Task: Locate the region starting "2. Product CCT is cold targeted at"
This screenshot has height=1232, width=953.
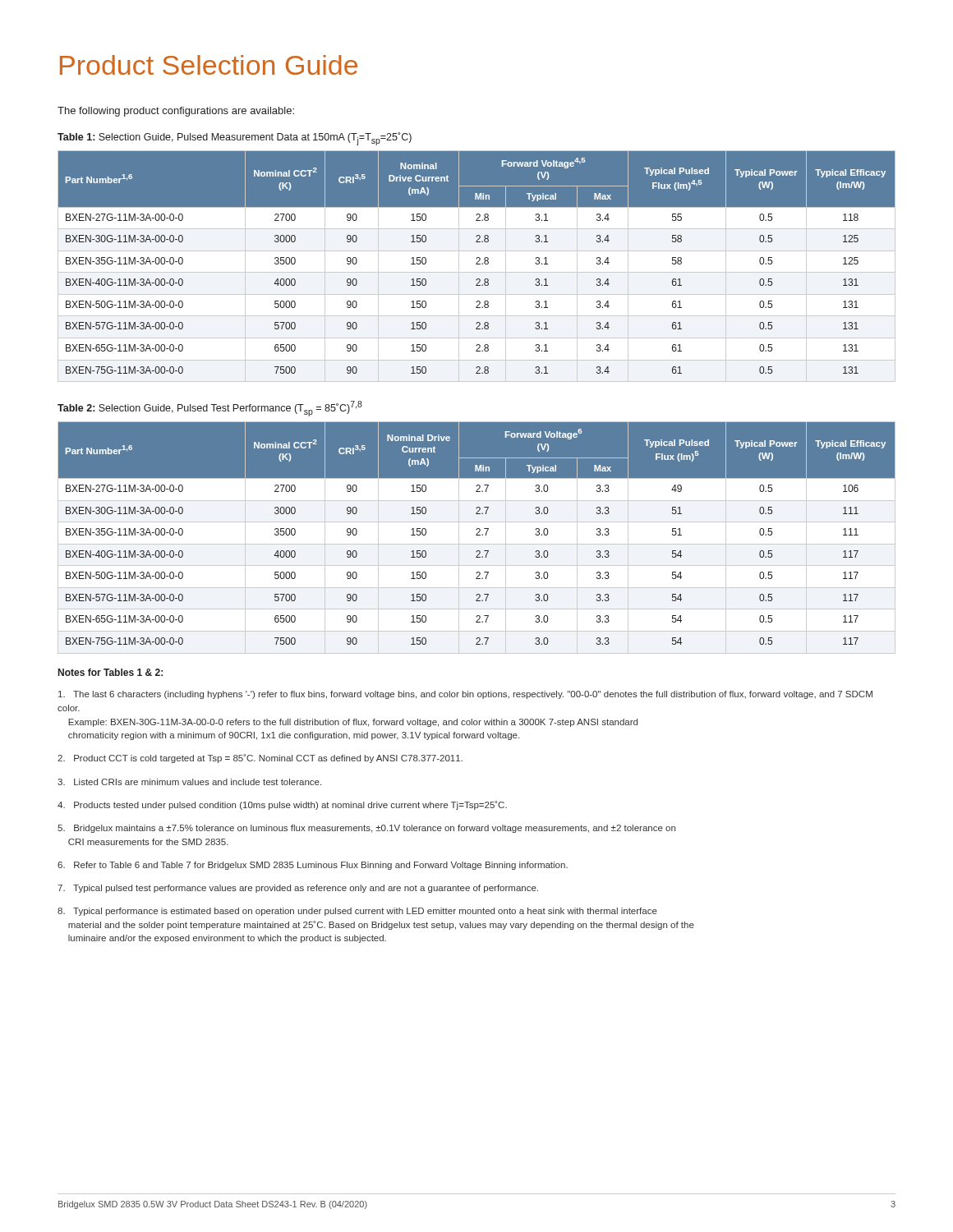Action: tap(260, 759)
